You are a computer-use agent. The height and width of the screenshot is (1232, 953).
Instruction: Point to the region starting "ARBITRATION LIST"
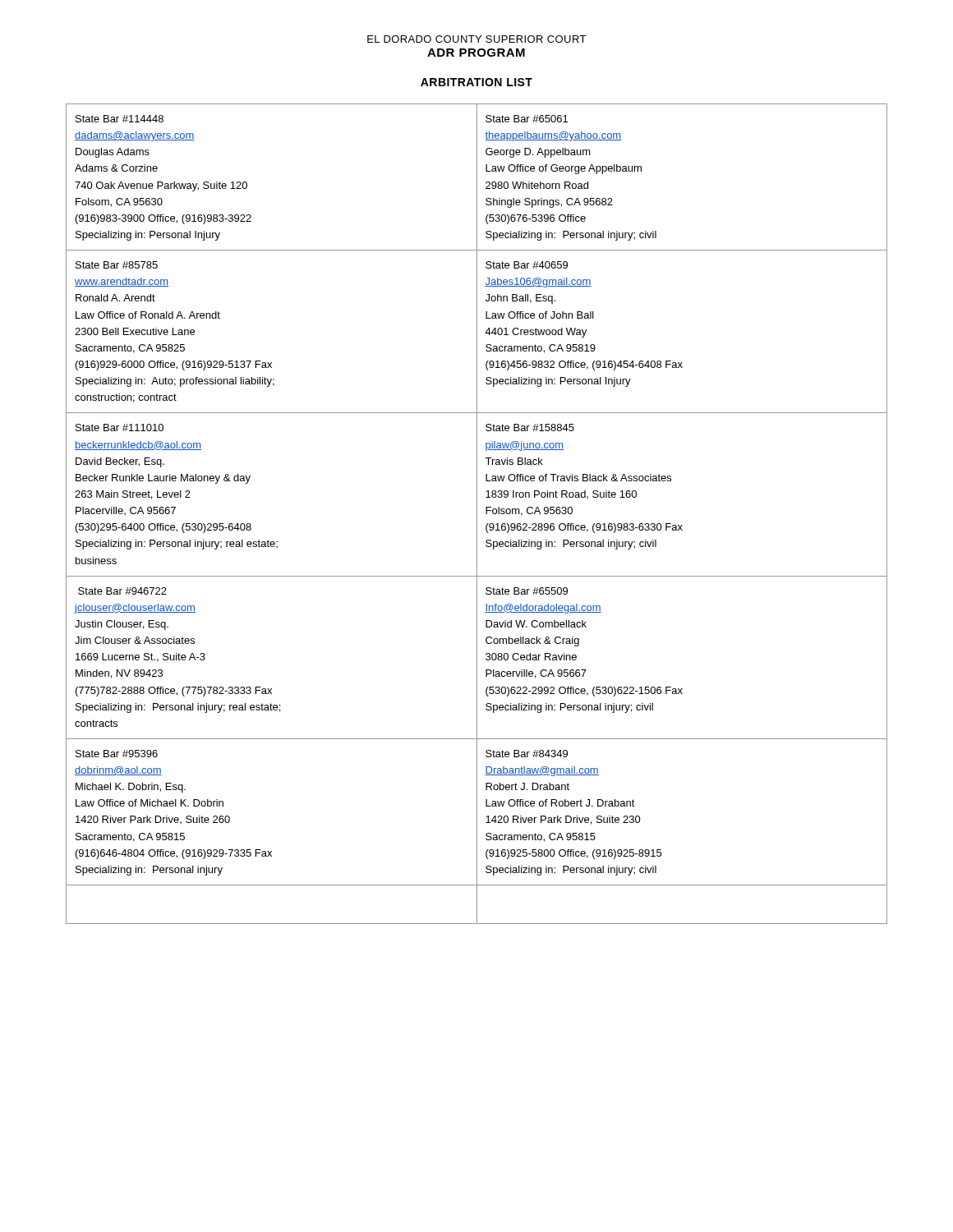click(476, 82)
